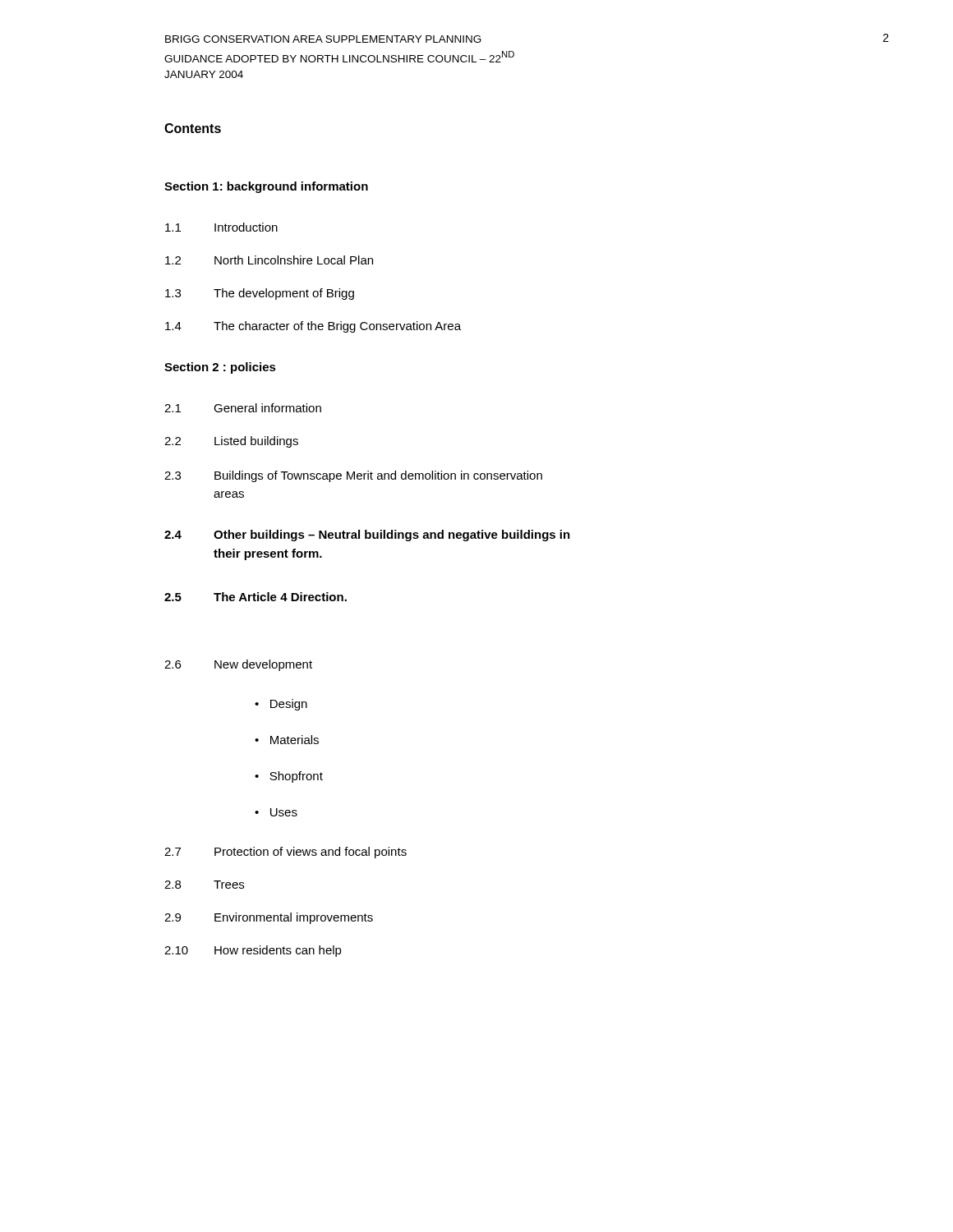Locate the list item containing "4The character of the Brigg Conservation Area"
953x1232 pixels.
[313, 326]
